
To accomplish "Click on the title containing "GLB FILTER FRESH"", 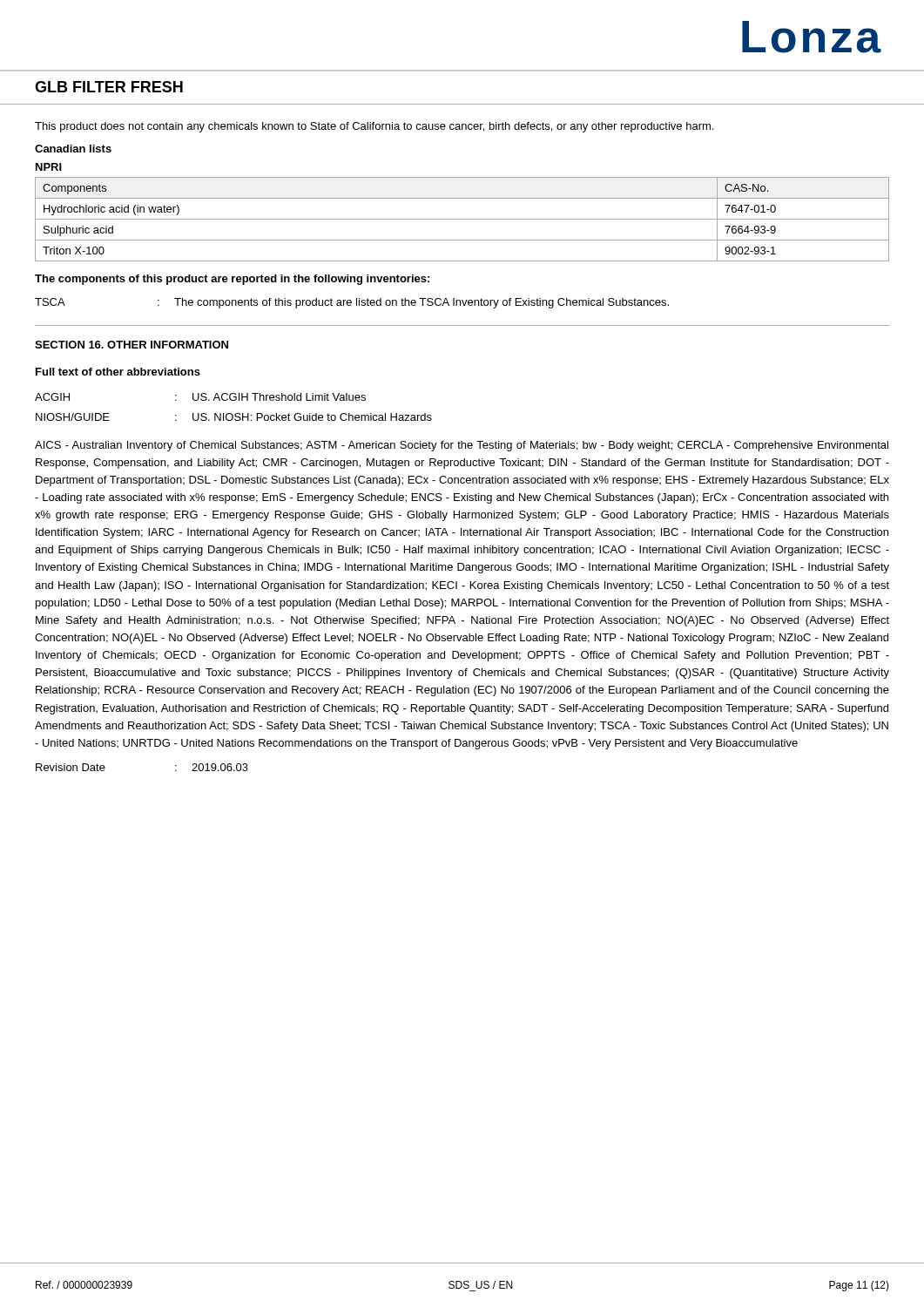I will point(109,87).
